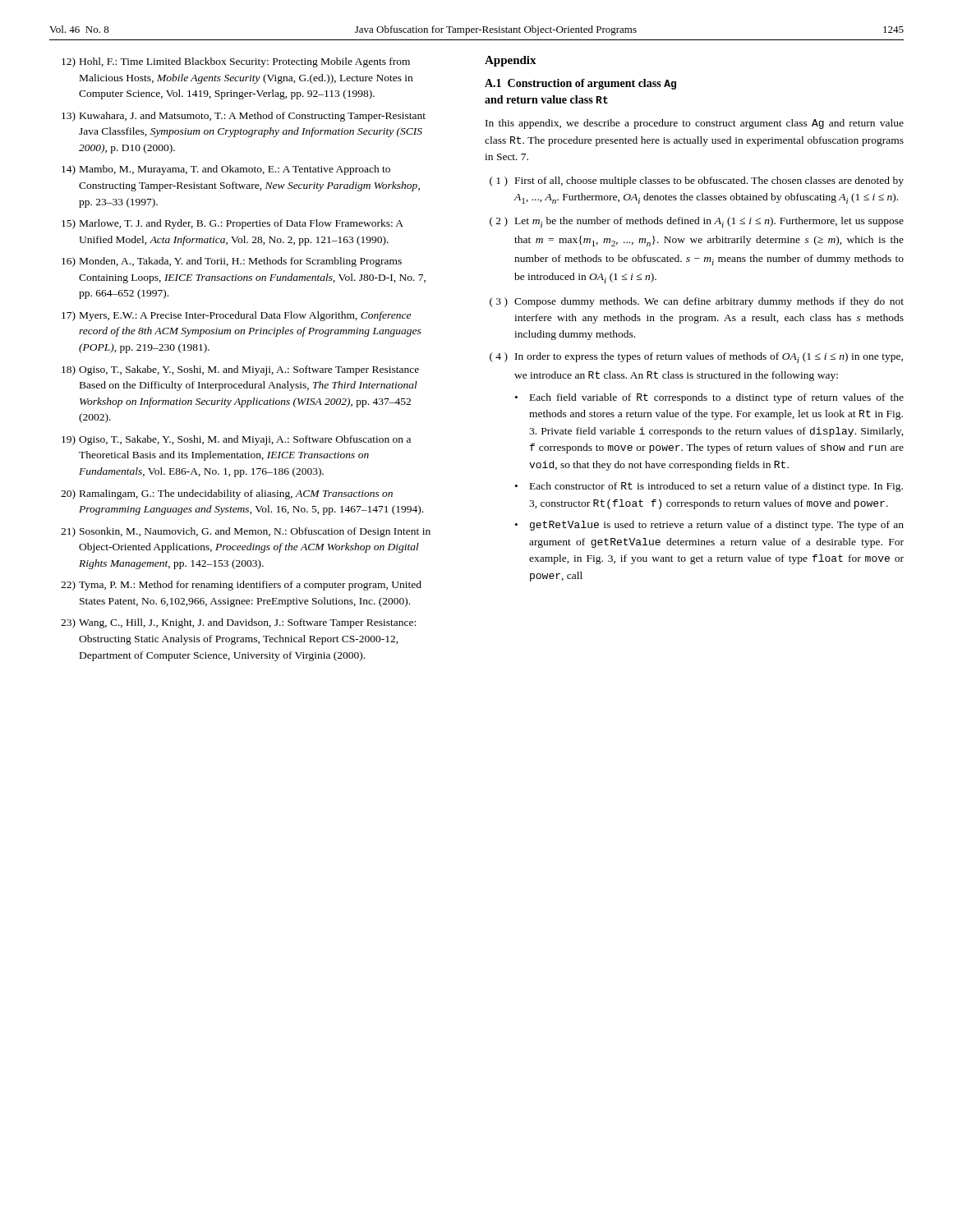Locate the list item that says "• Each constructor of Rt is introduced"
Screen dimensions: 1232x953
709,495
